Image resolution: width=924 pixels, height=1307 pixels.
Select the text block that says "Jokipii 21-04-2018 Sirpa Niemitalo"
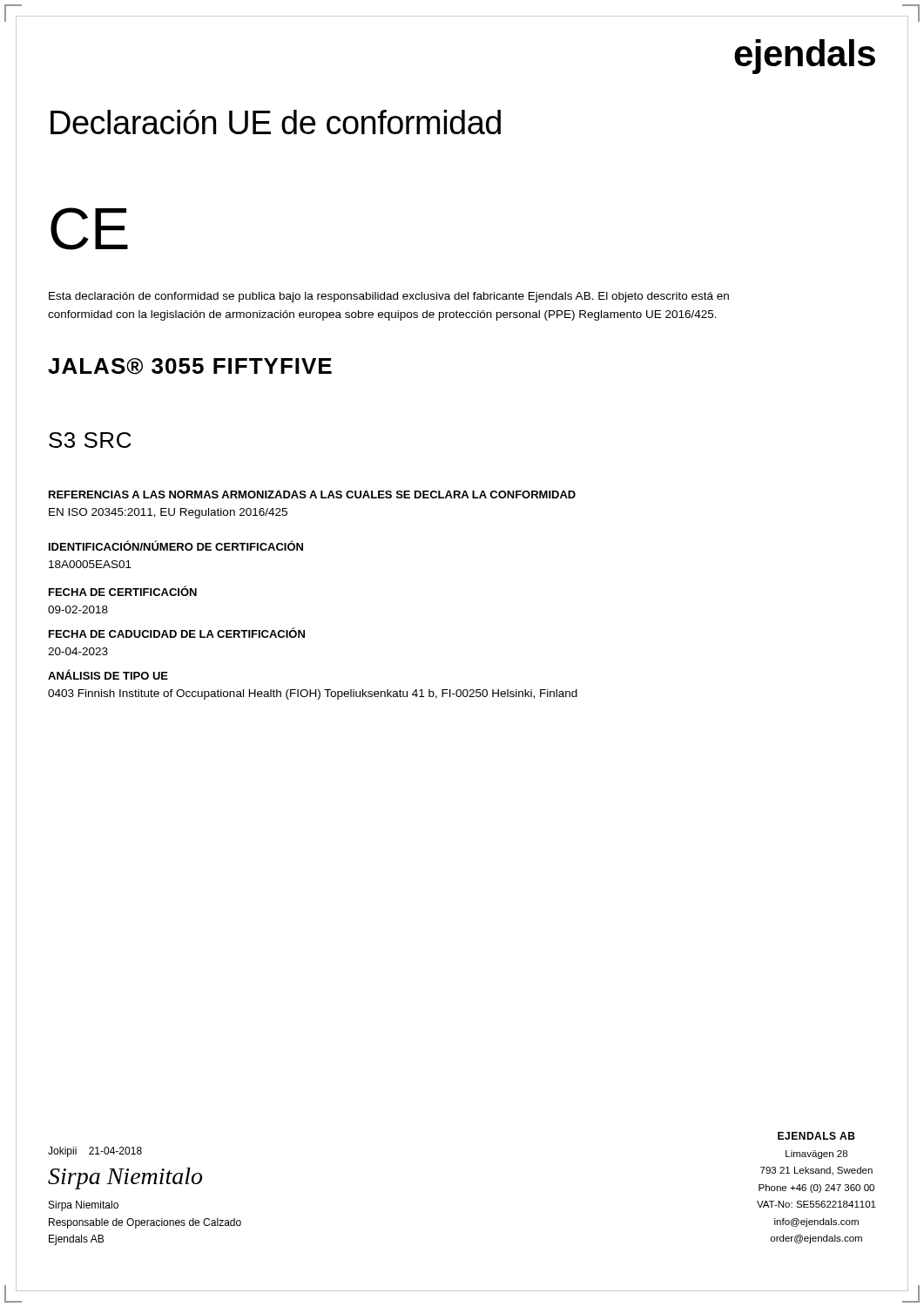(x=95, y=1152)
